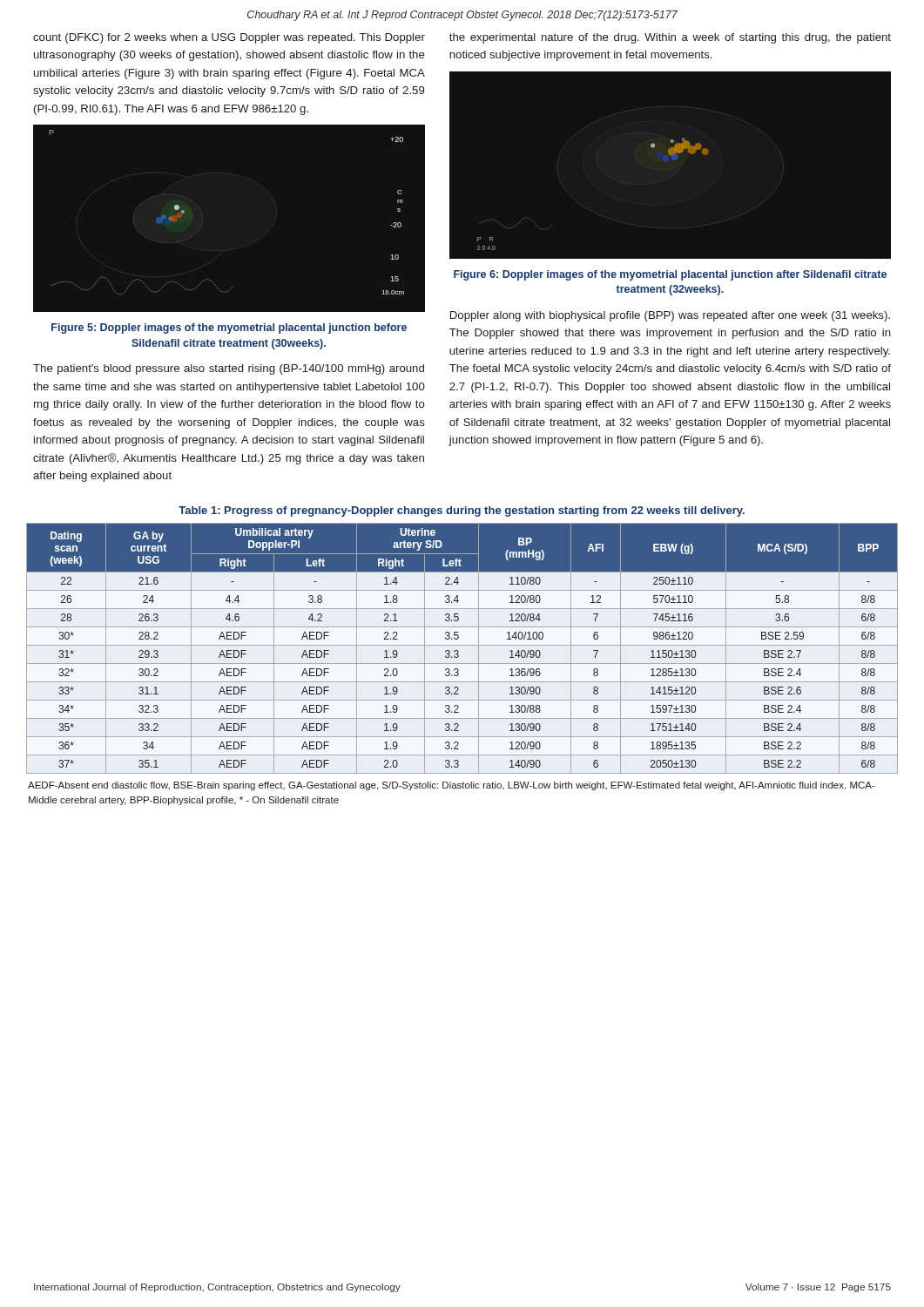Select the table that reads "MCA (S/D)"

(462, 665)
